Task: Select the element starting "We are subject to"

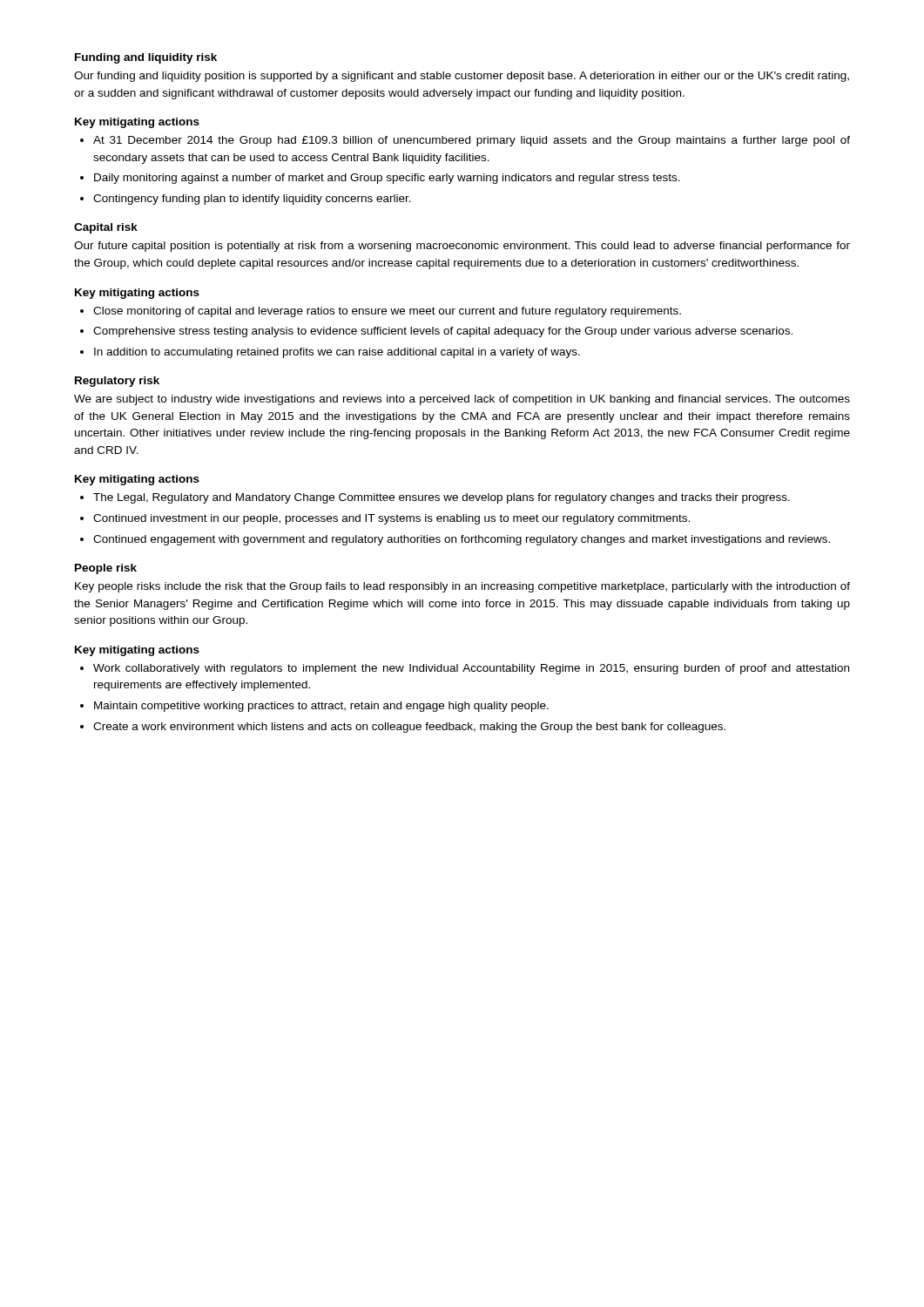Action: [462, 424]
